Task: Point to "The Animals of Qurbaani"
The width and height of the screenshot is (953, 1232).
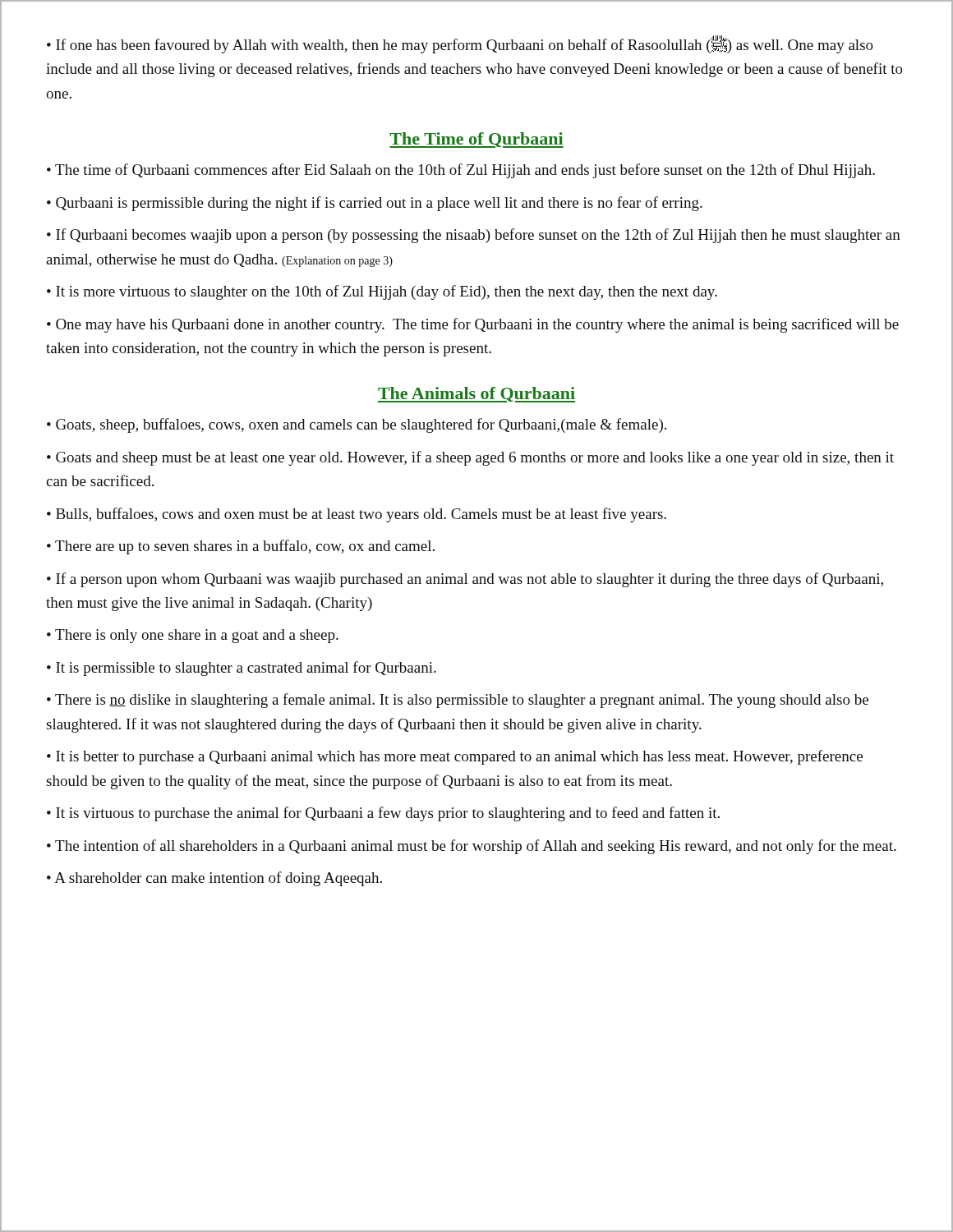Action: click(x=476, y=393)
